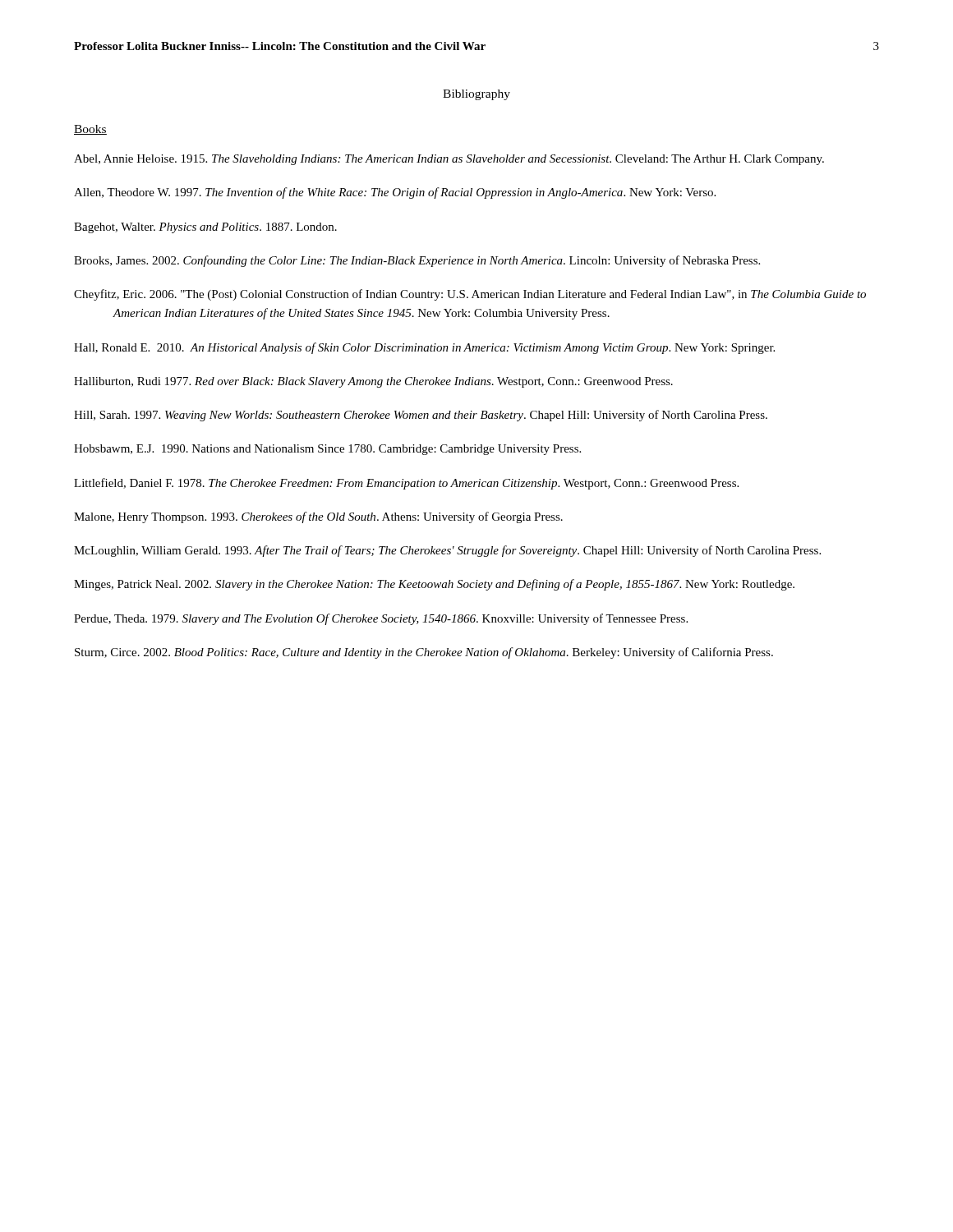Locate the list item that reads "Abel, Annie Heloise. 1915. The Slaveholding"
This screenshot has height=1232, width=953.
(x=449, y=158)
